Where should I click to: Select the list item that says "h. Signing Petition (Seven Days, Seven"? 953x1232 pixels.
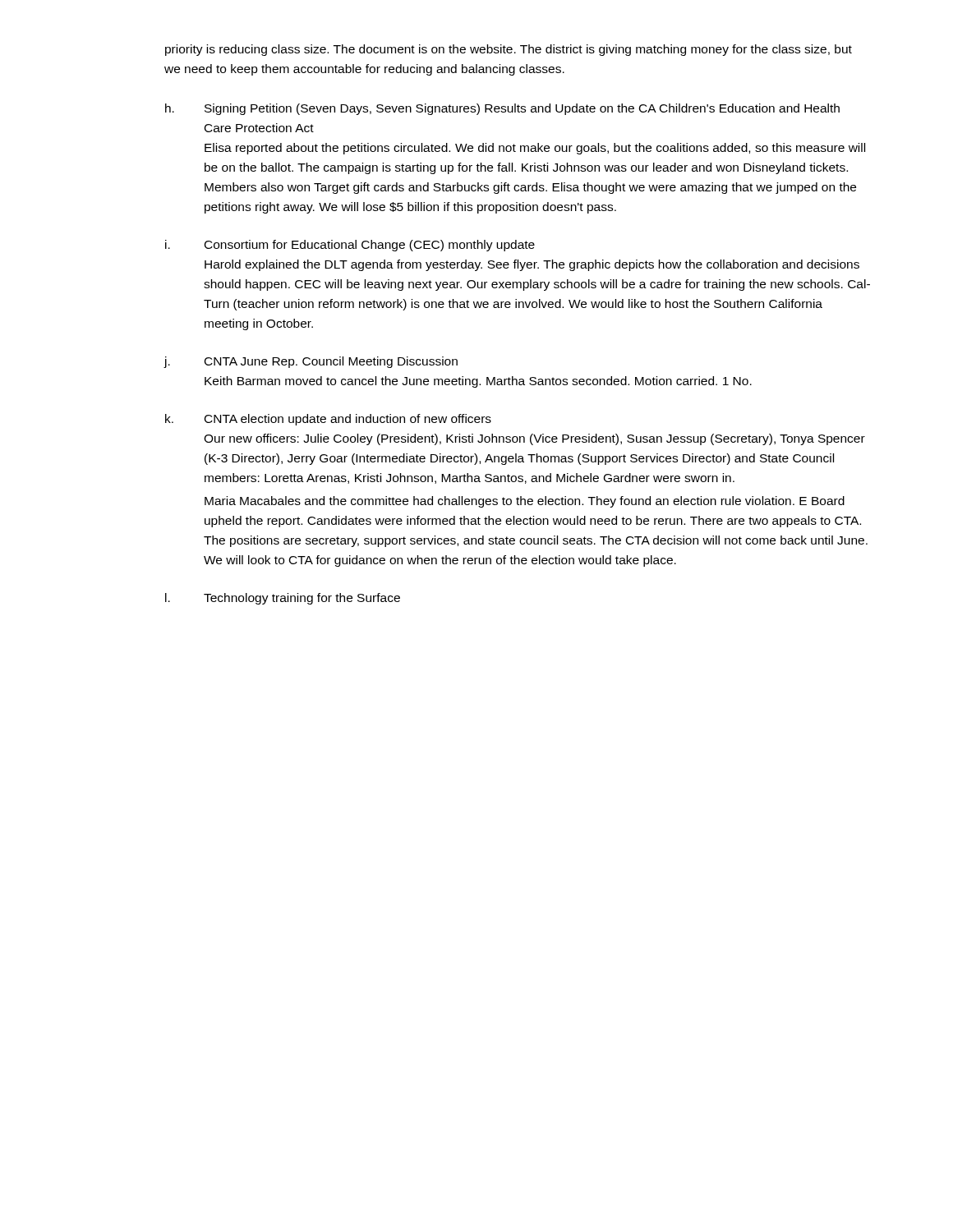pyautogui.click(x=518, y=158)
